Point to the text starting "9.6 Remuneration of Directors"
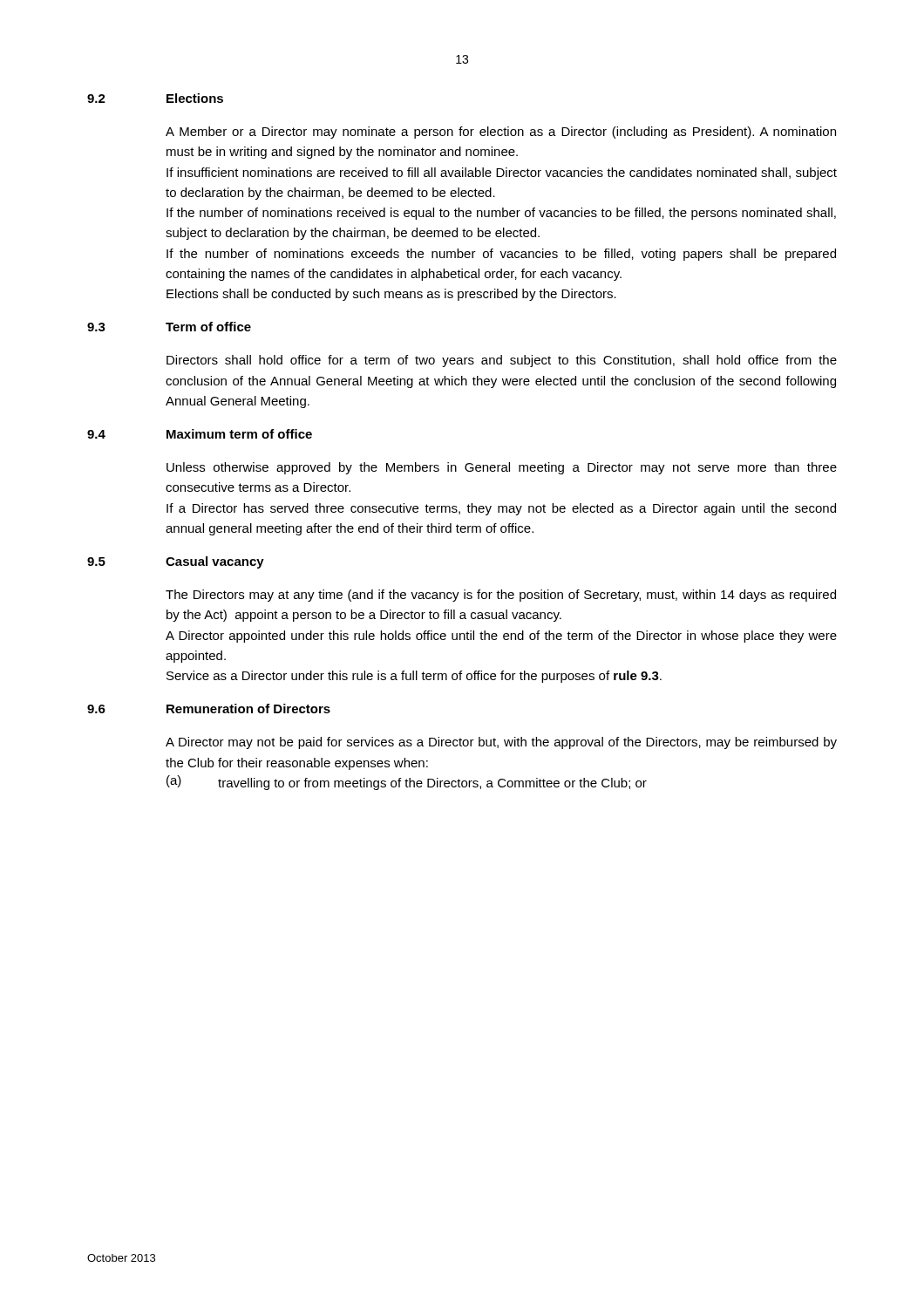Screen dimensions: 1308x924 pyautogui.click(x=209, y=708)
